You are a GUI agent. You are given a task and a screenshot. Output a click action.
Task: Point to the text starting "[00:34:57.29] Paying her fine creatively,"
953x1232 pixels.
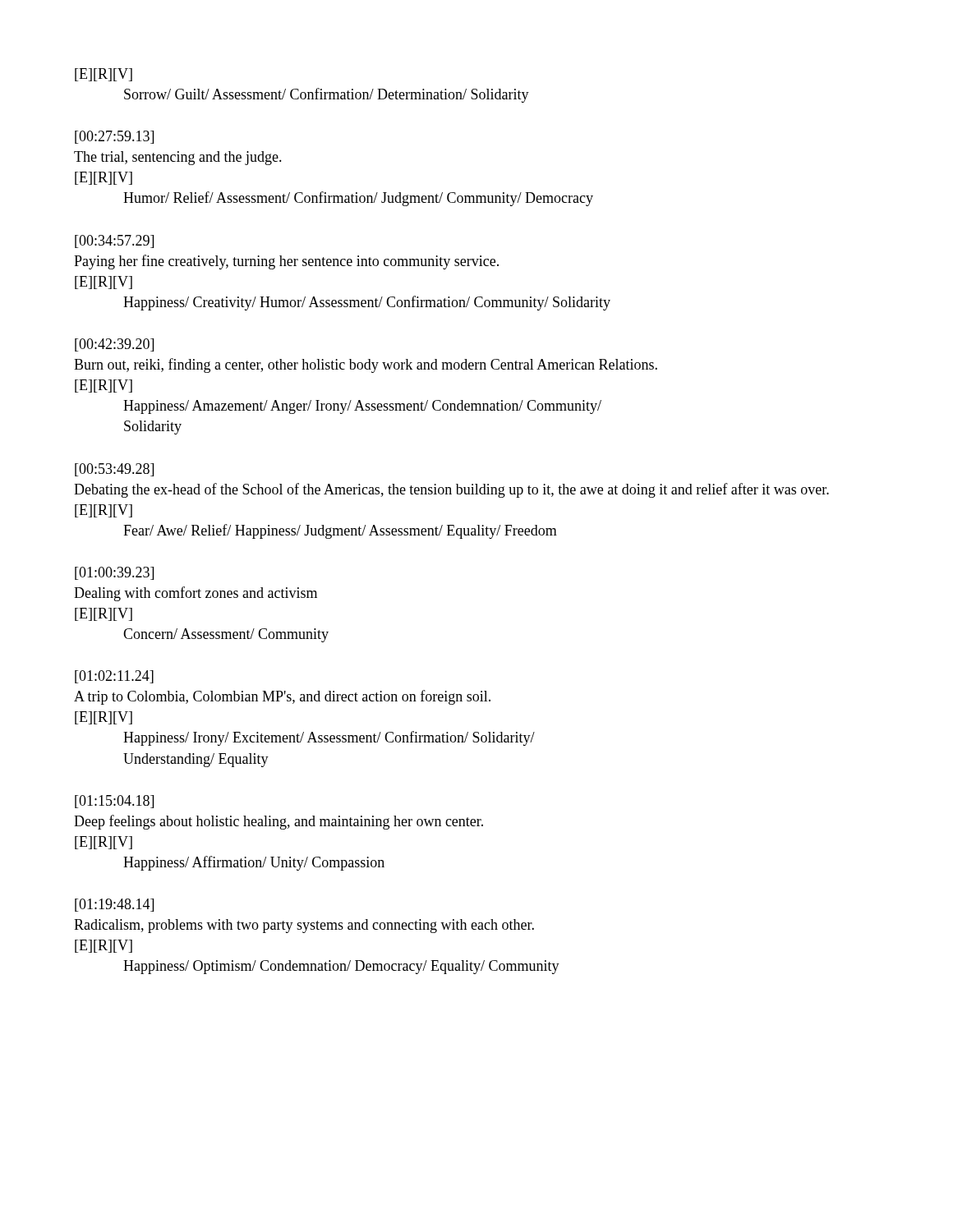[476, 273]
